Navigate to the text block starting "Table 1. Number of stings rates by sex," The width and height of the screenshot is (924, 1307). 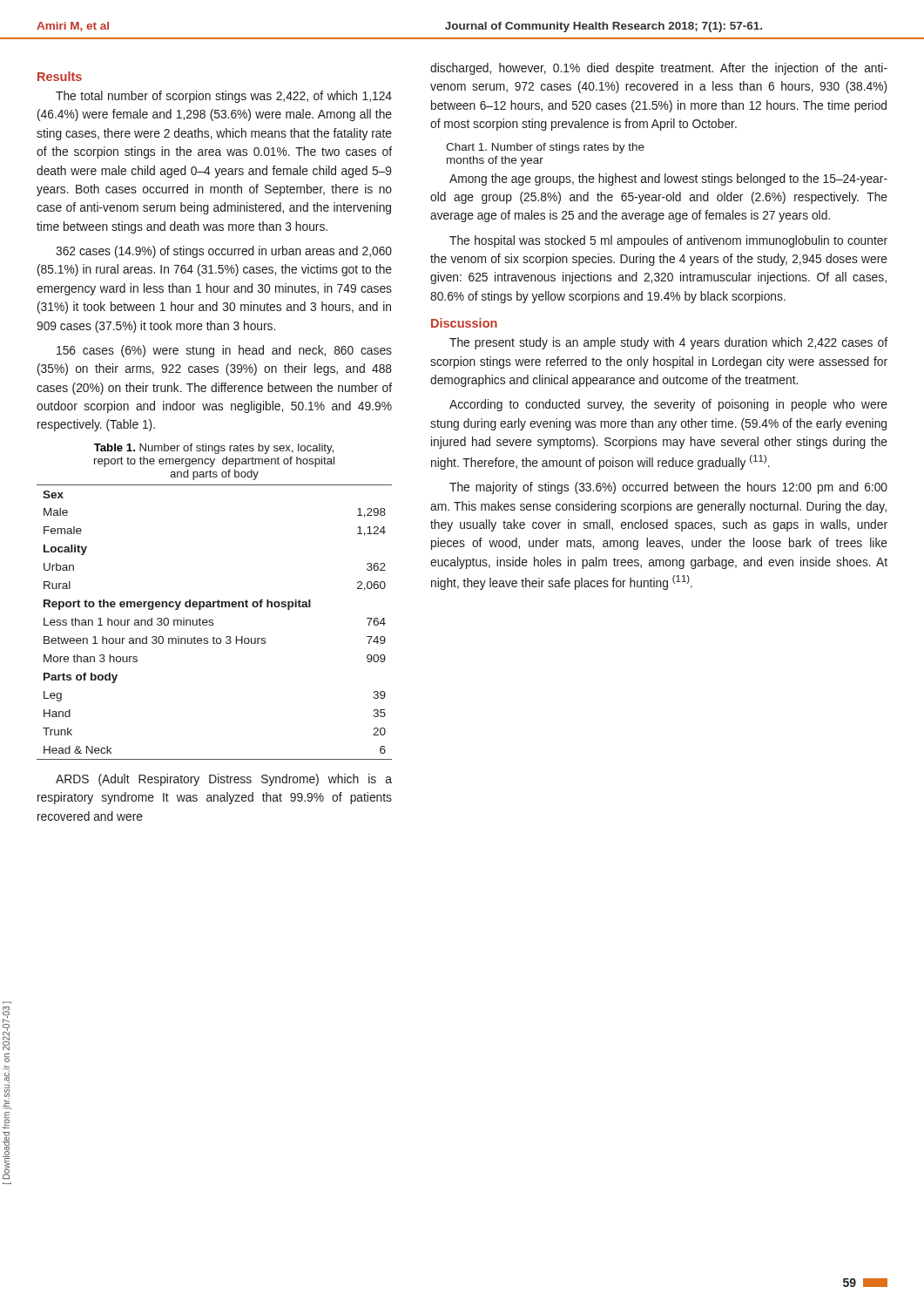pos(214,460)
